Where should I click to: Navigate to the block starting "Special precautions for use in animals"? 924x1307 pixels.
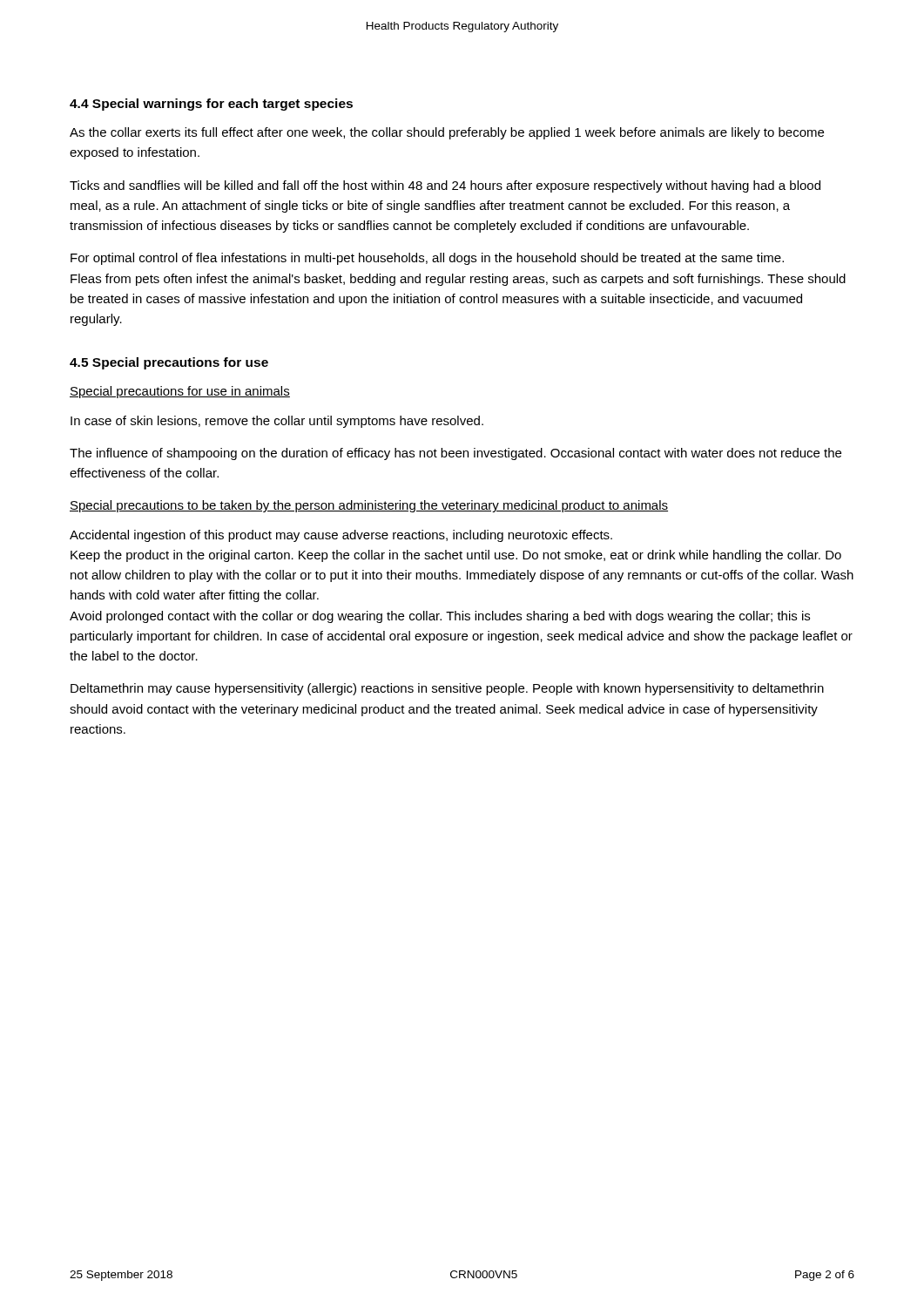180,391
